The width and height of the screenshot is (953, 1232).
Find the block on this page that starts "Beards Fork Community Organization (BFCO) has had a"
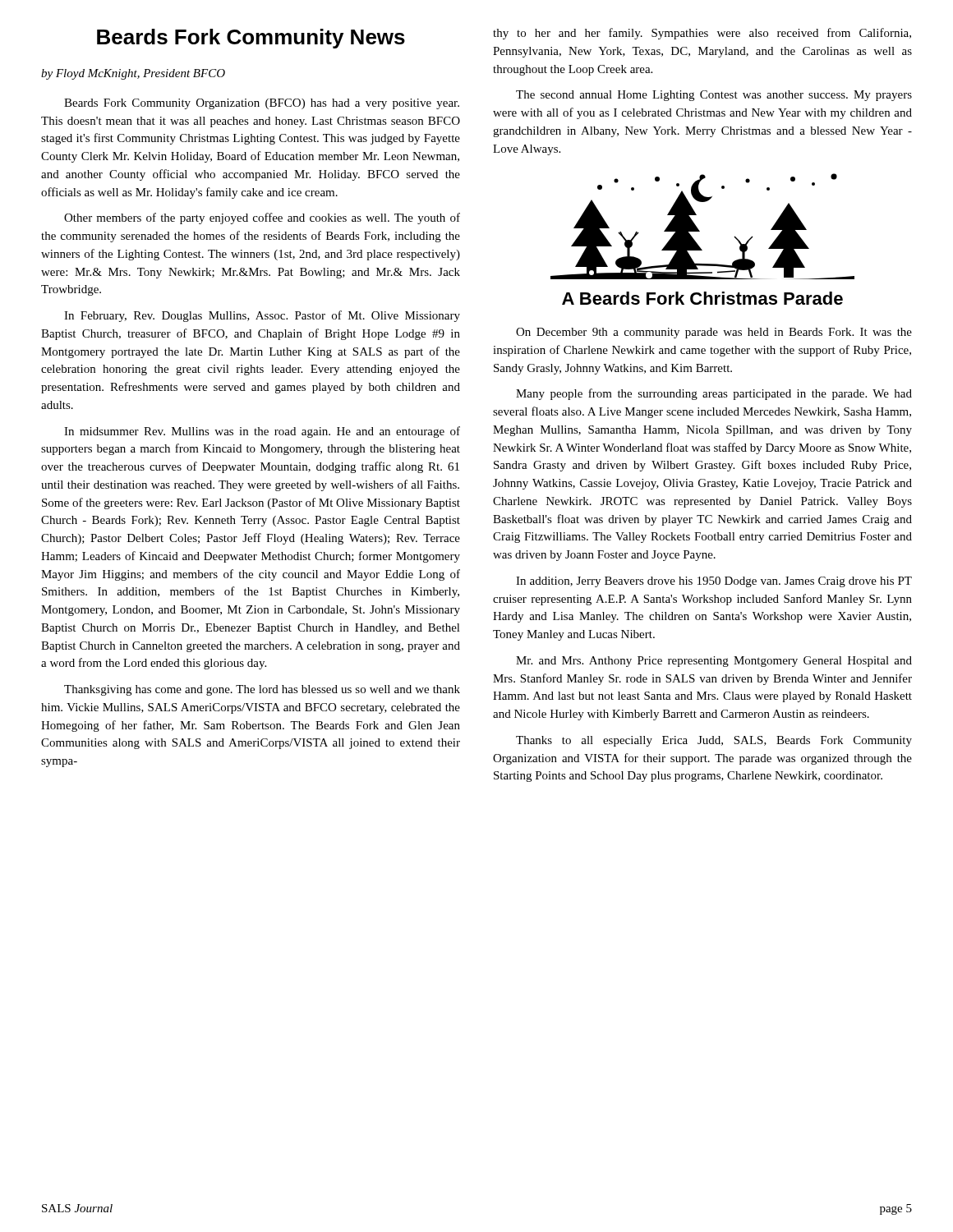tap(251, 148)
